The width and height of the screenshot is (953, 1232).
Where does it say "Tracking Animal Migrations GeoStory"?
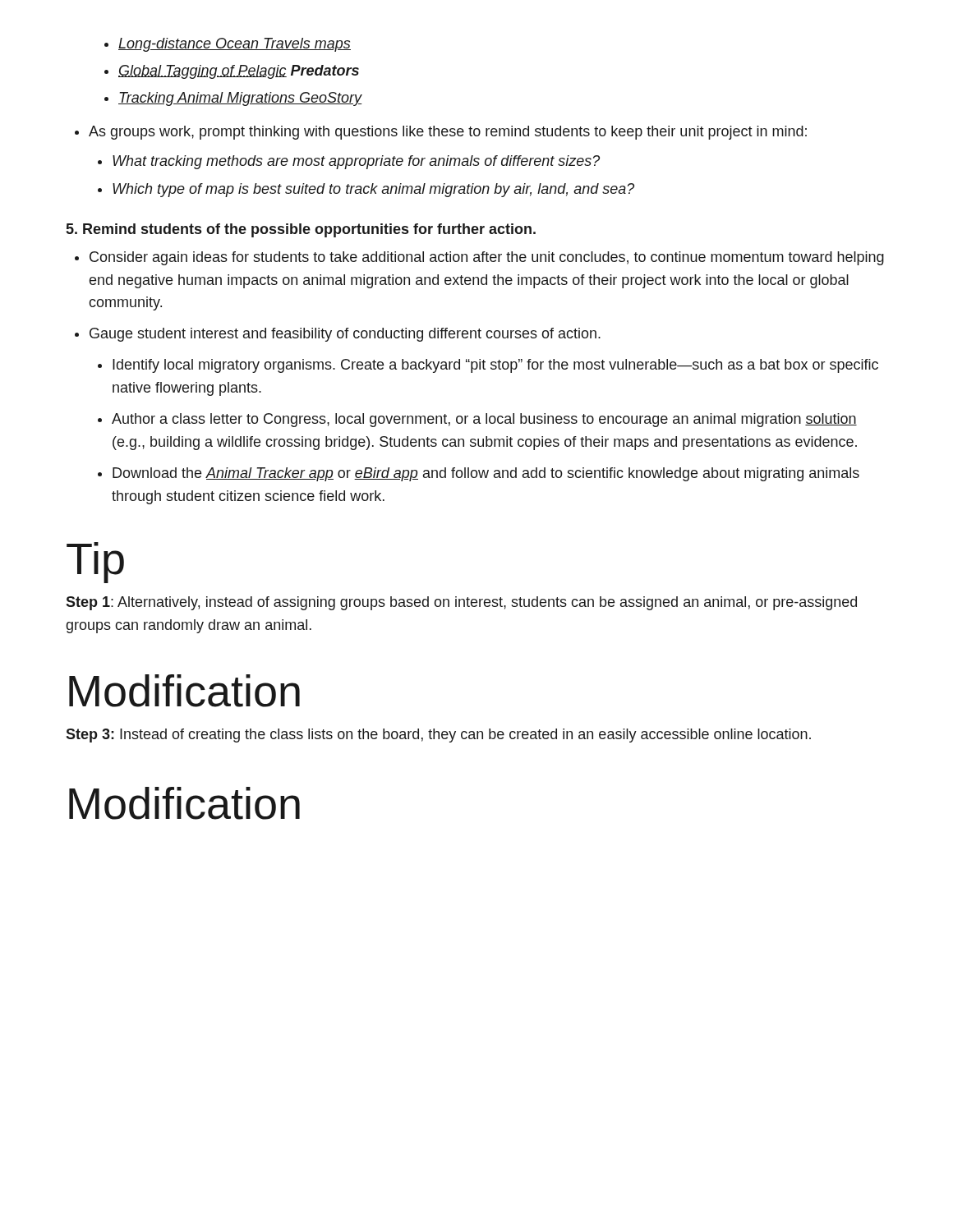[233, 99]
